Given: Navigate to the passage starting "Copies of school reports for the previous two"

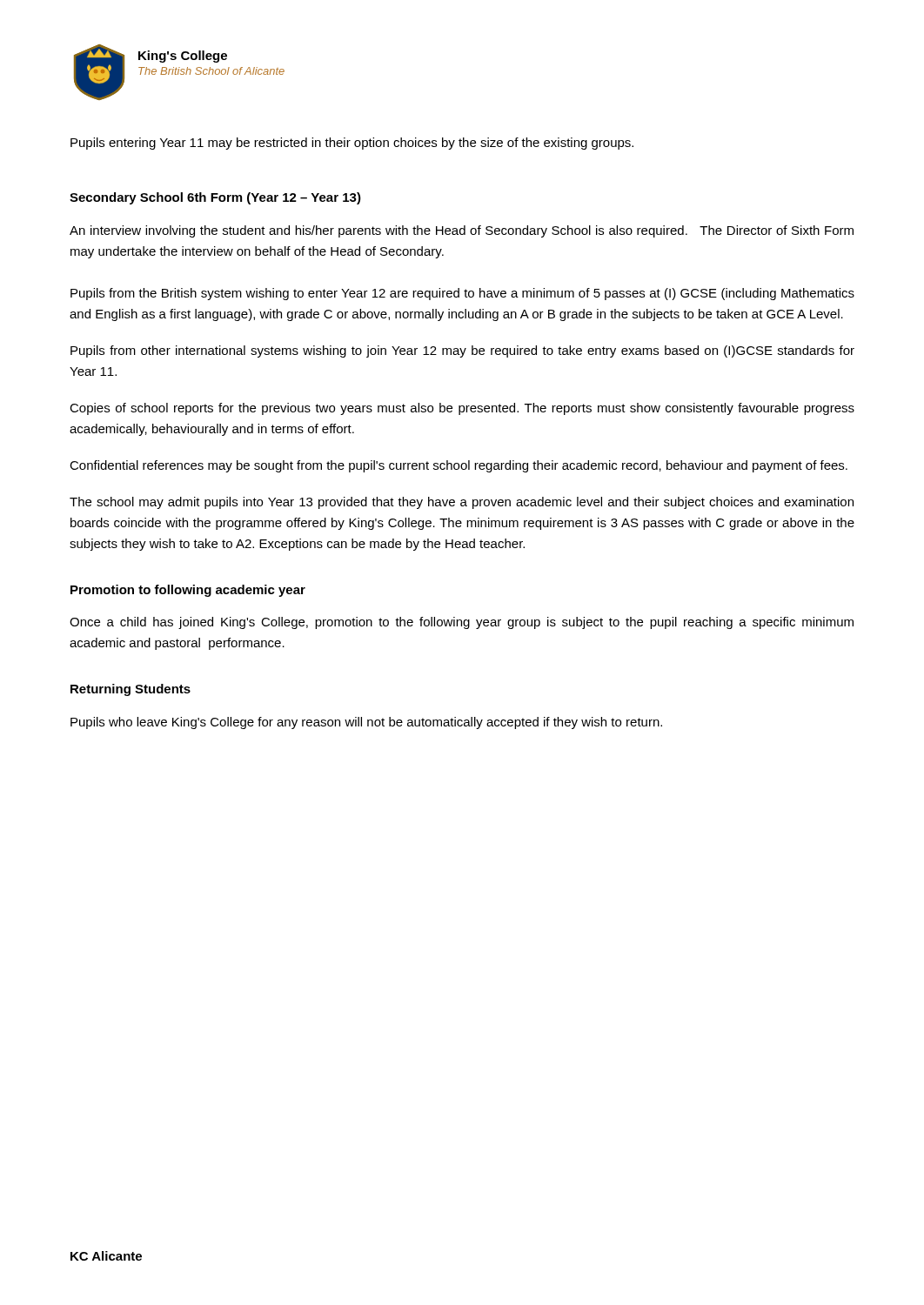Looking at the screenshot, I should (x=462, y=418).
